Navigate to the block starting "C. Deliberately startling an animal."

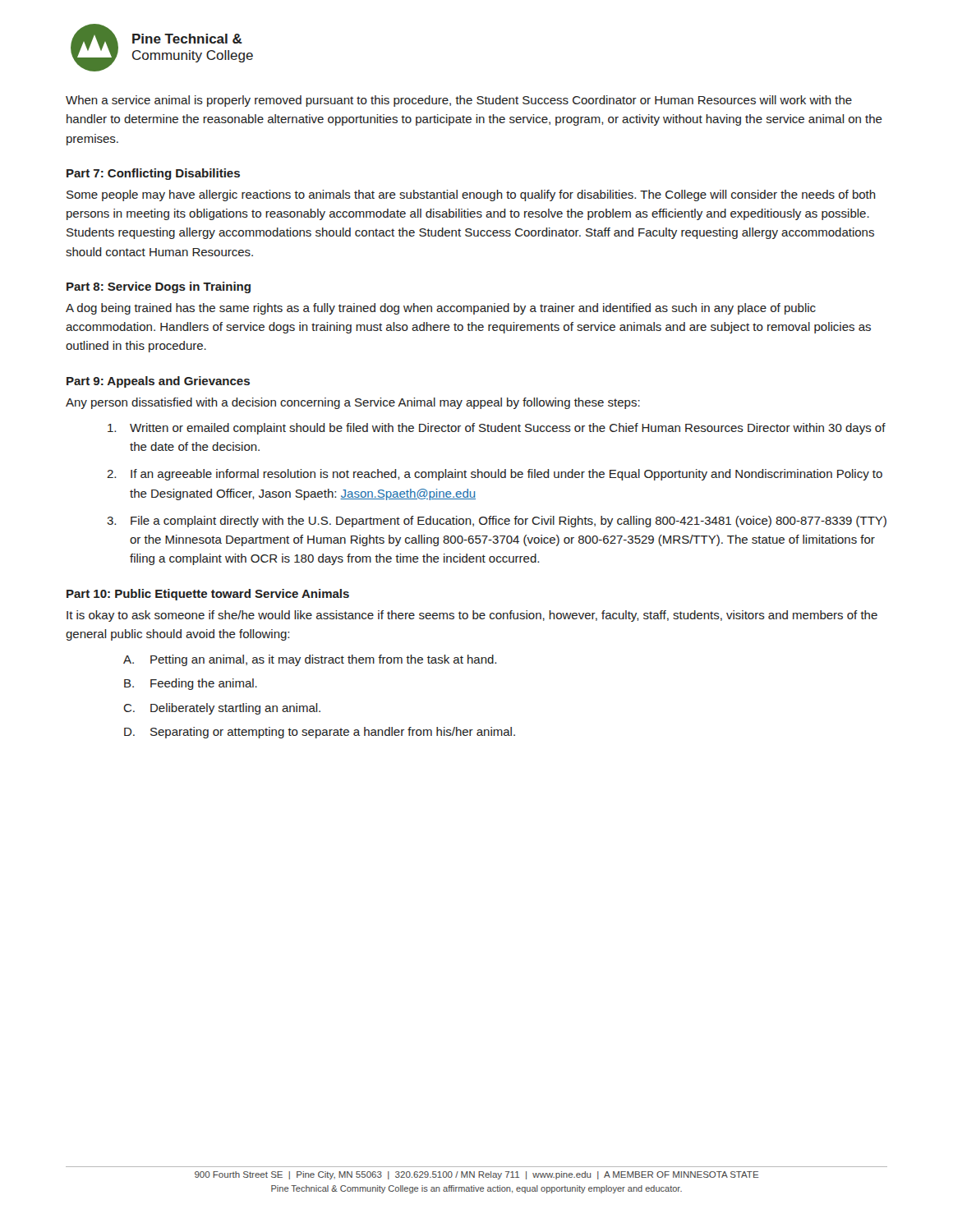tap(222, 709)
